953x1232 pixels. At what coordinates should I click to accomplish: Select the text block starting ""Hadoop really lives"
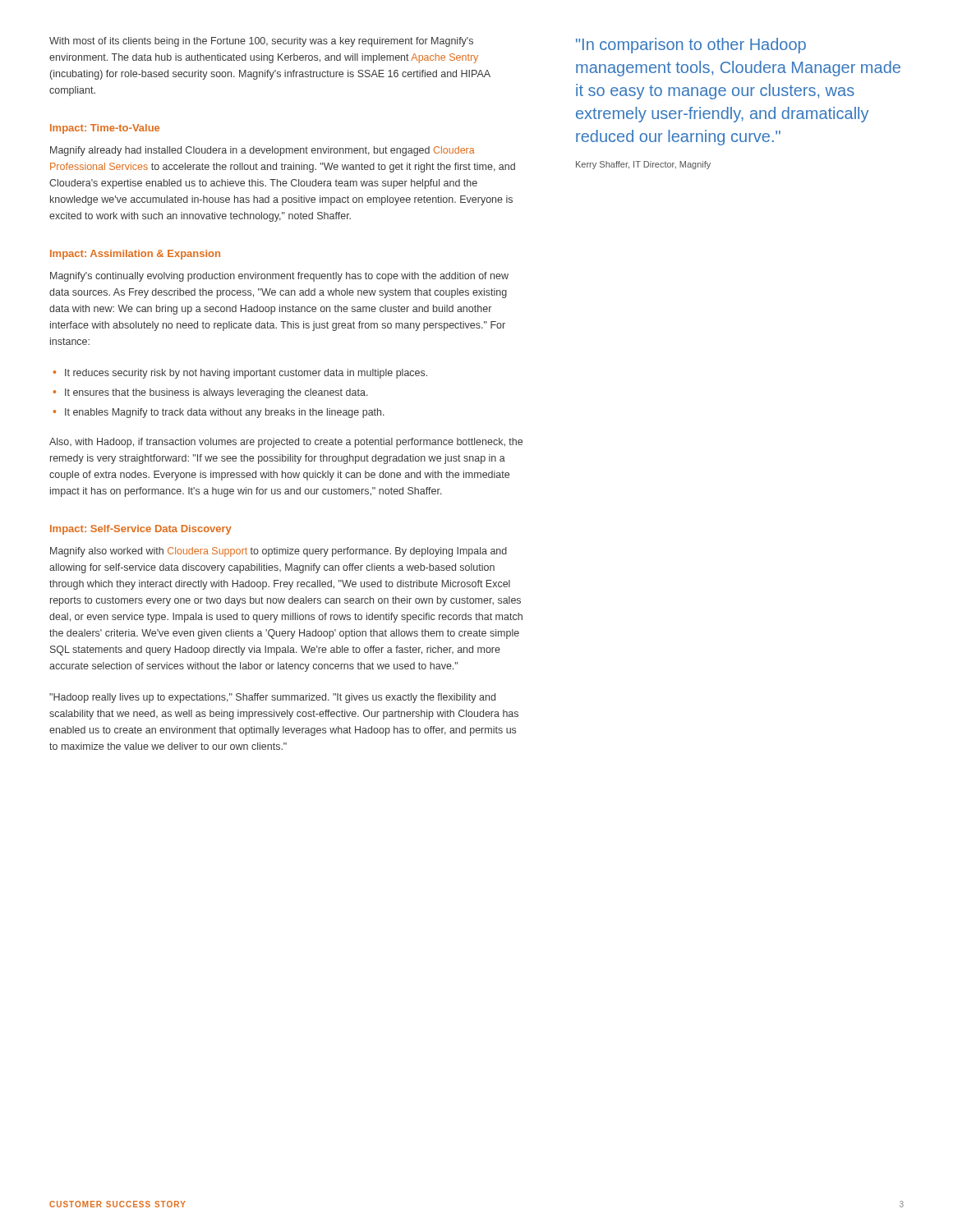click(284, 722)
